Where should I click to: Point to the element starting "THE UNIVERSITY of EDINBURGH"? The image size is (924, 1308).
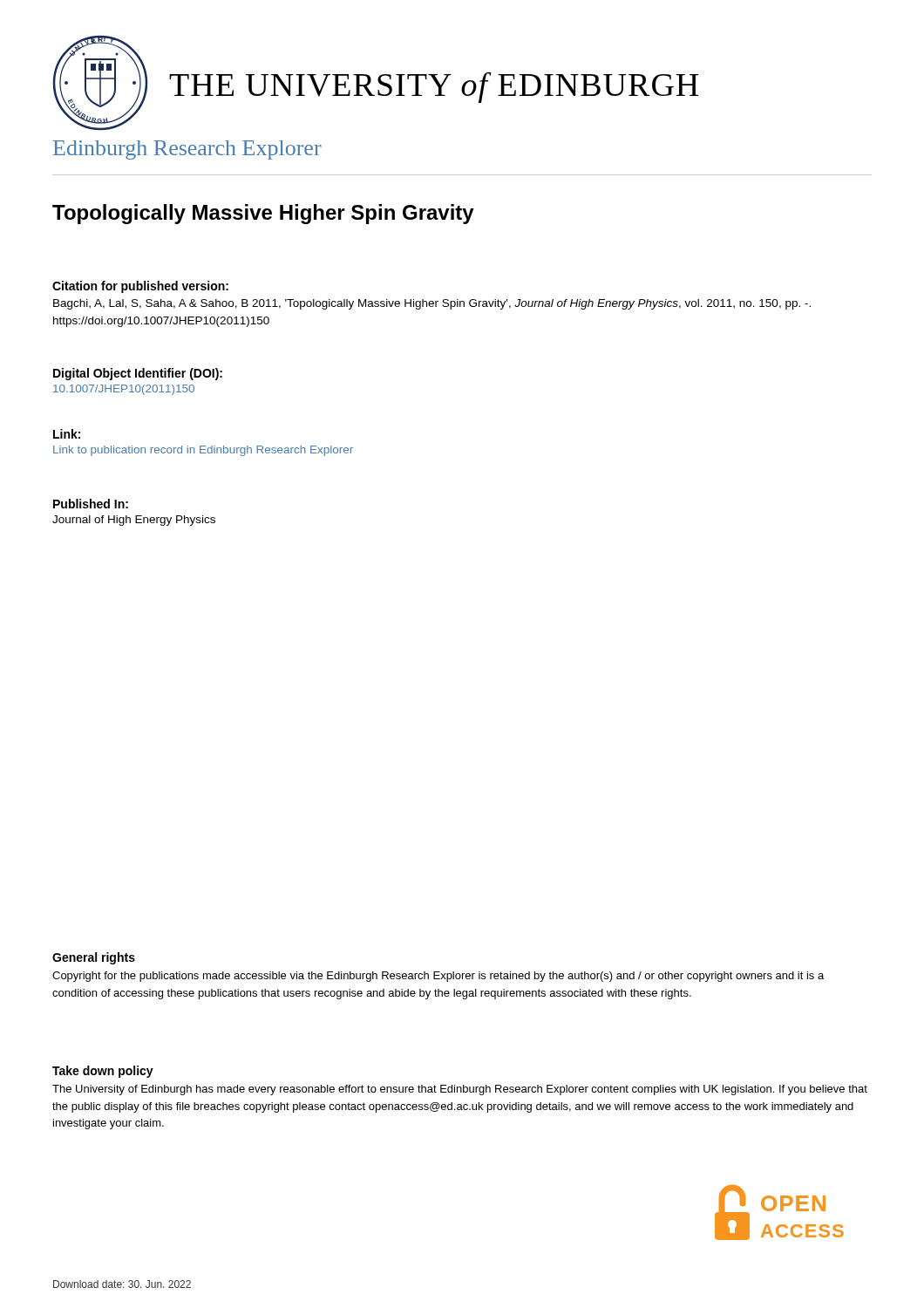pos(435,84)
